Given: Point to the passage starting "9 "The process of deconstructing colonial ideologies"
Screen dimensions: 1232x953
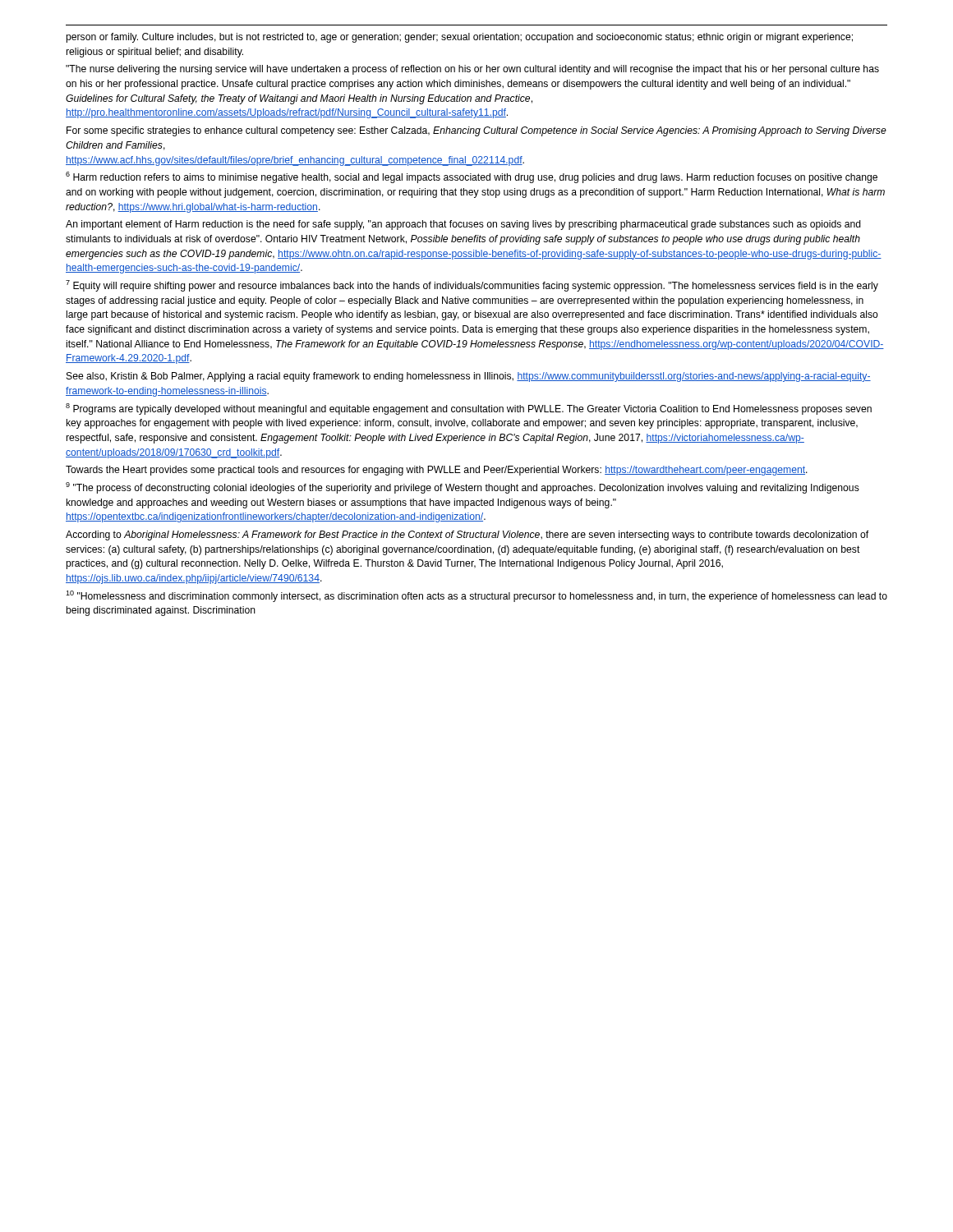Looking at the screenshot, I should pyautogui.click(x=462, y=502).
